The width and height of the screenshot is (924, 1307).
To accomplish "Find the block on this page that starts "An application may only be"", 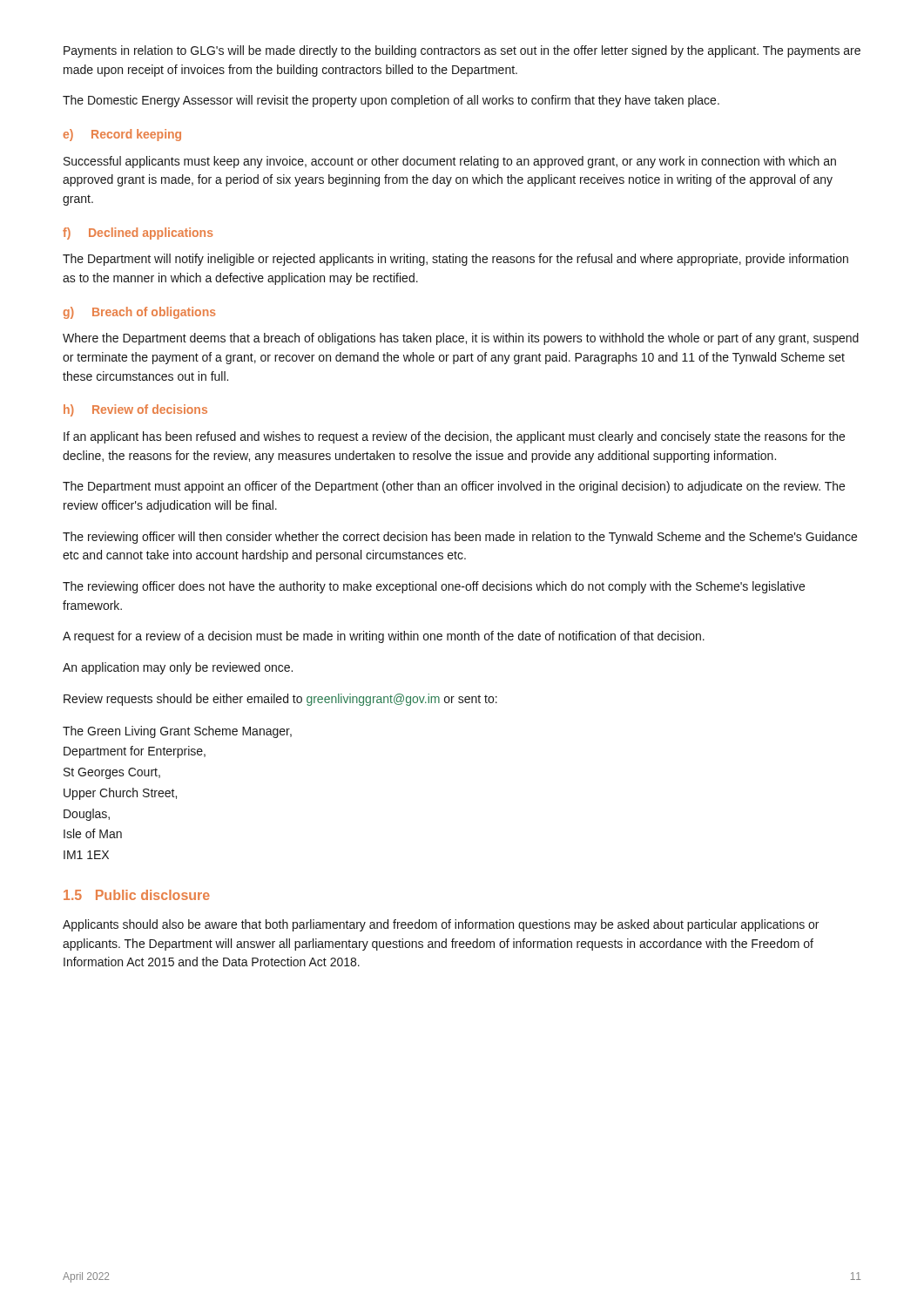I will point(178,668).
